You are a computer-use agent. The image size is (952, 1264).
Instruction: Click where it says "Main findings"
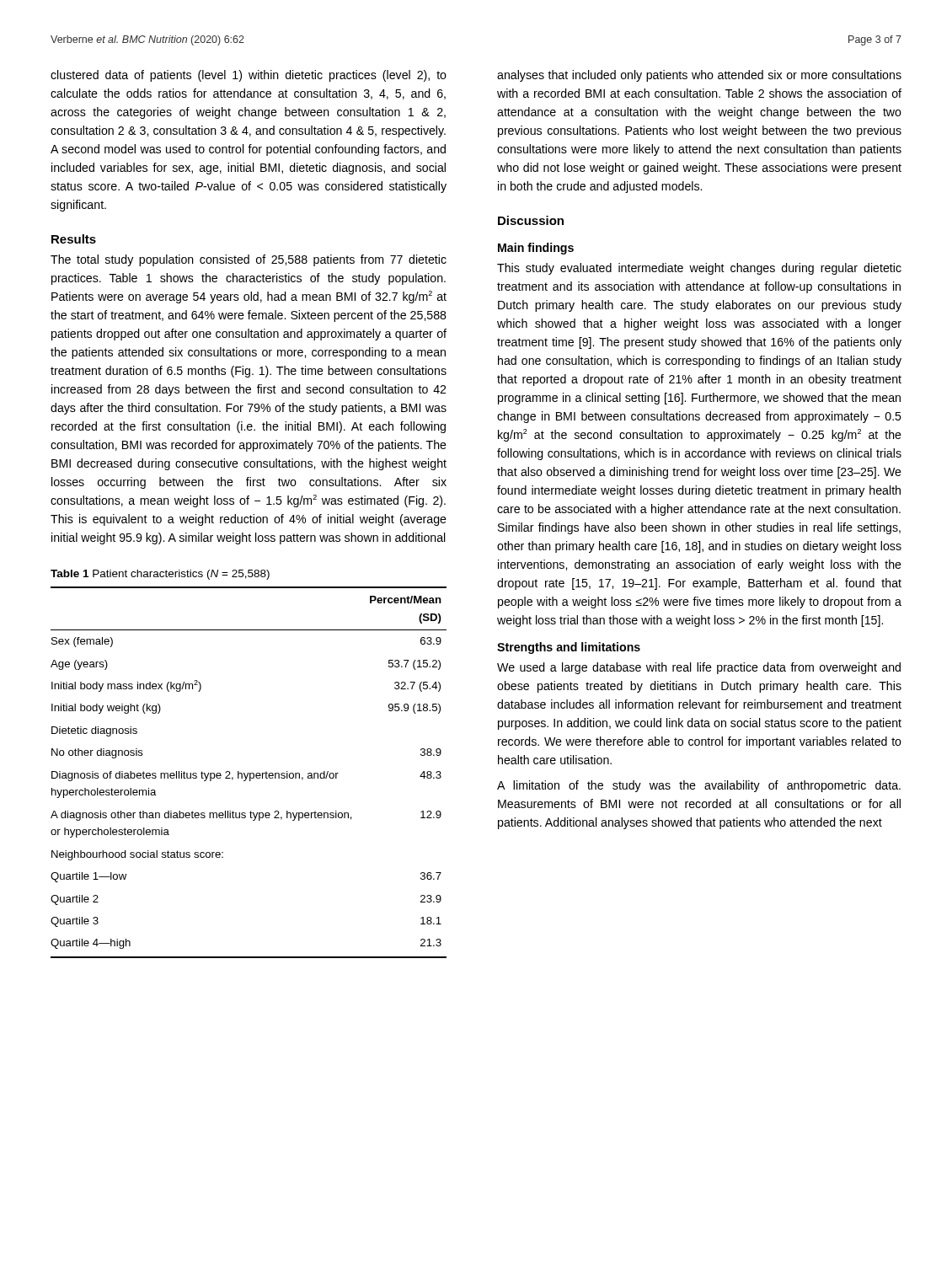(536, 248)
